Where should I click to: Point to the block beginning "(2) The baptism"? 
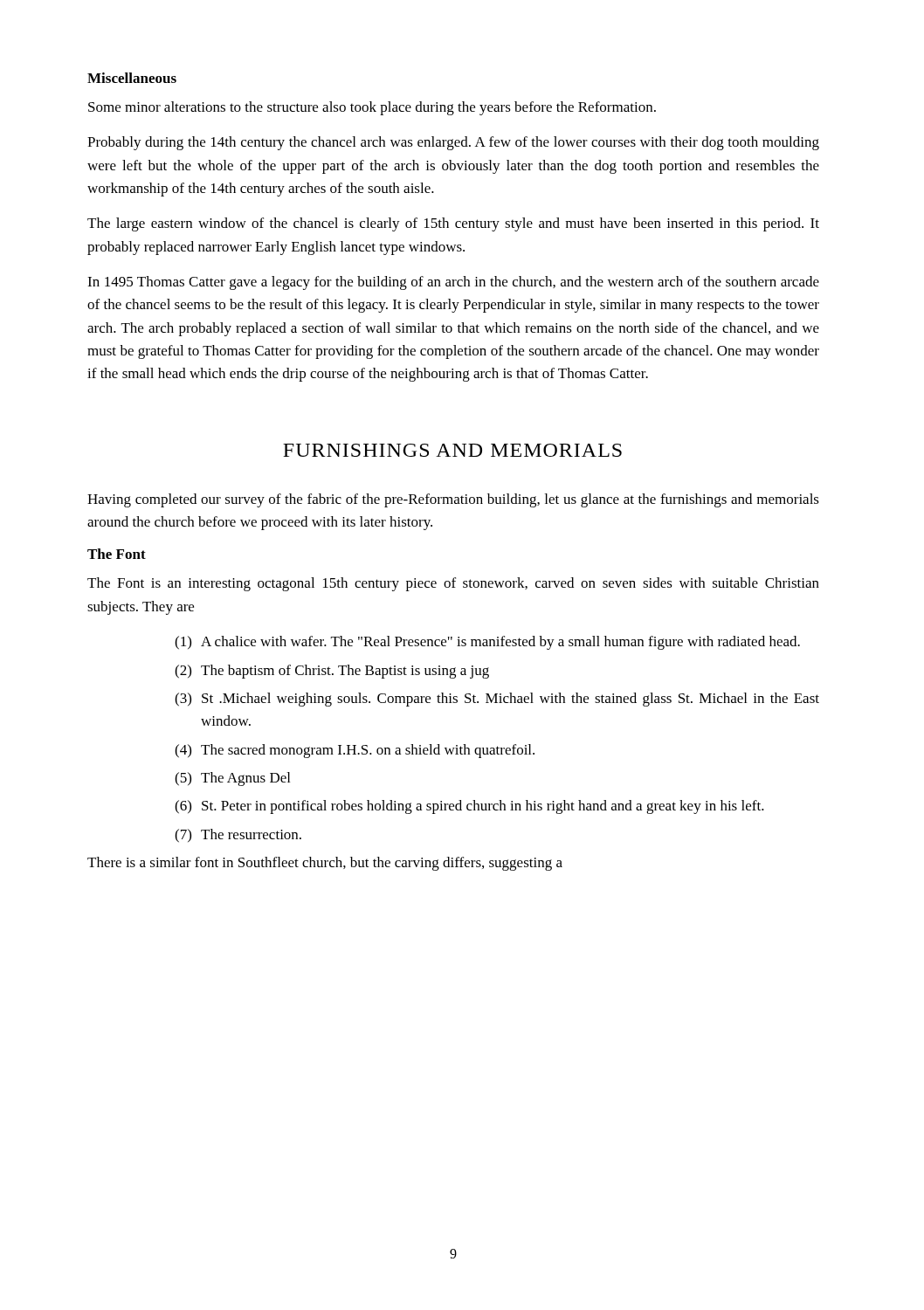point(497,670)
